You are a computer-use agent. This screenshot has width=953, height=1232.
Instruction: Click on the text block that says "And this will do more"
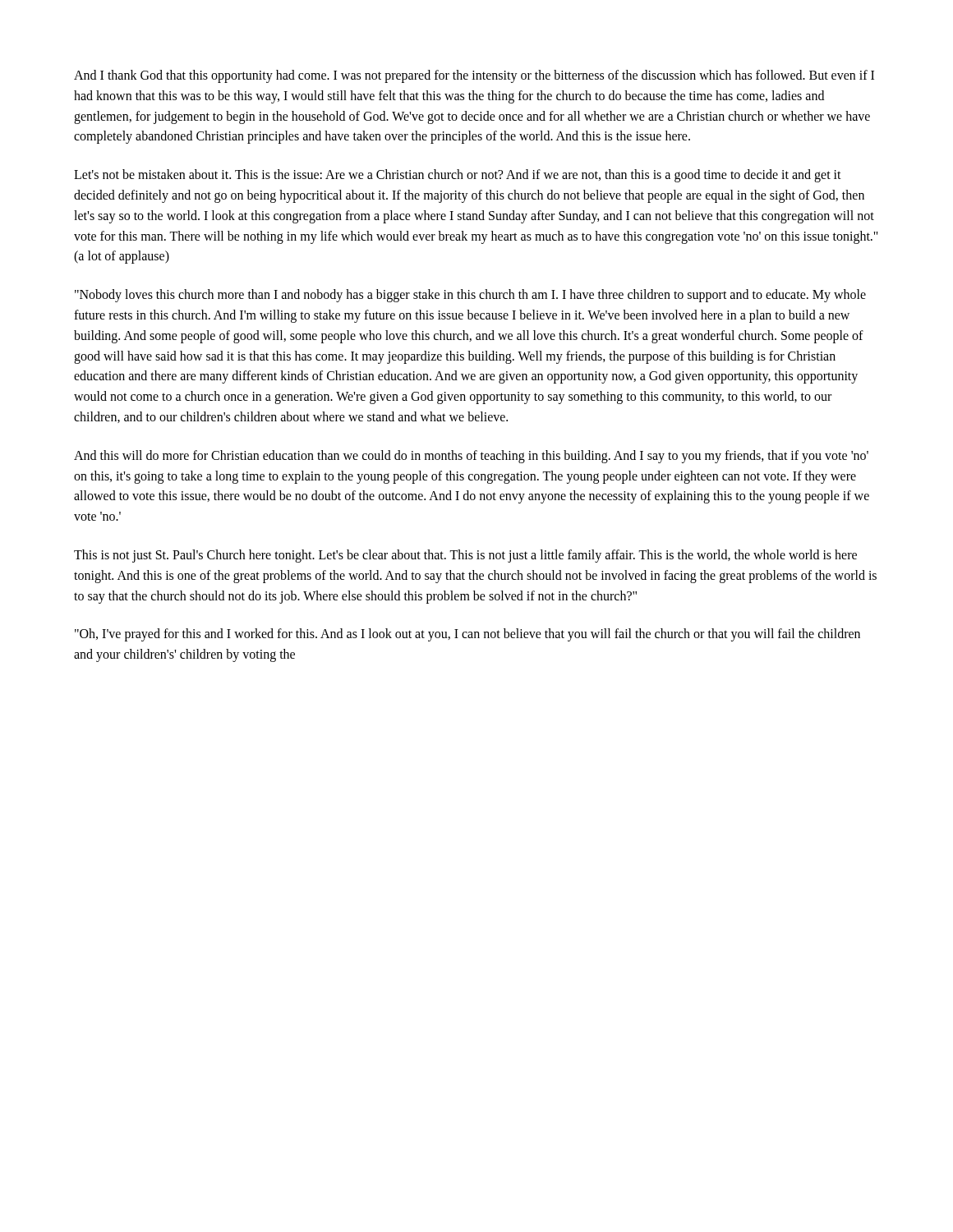(472, 486)
